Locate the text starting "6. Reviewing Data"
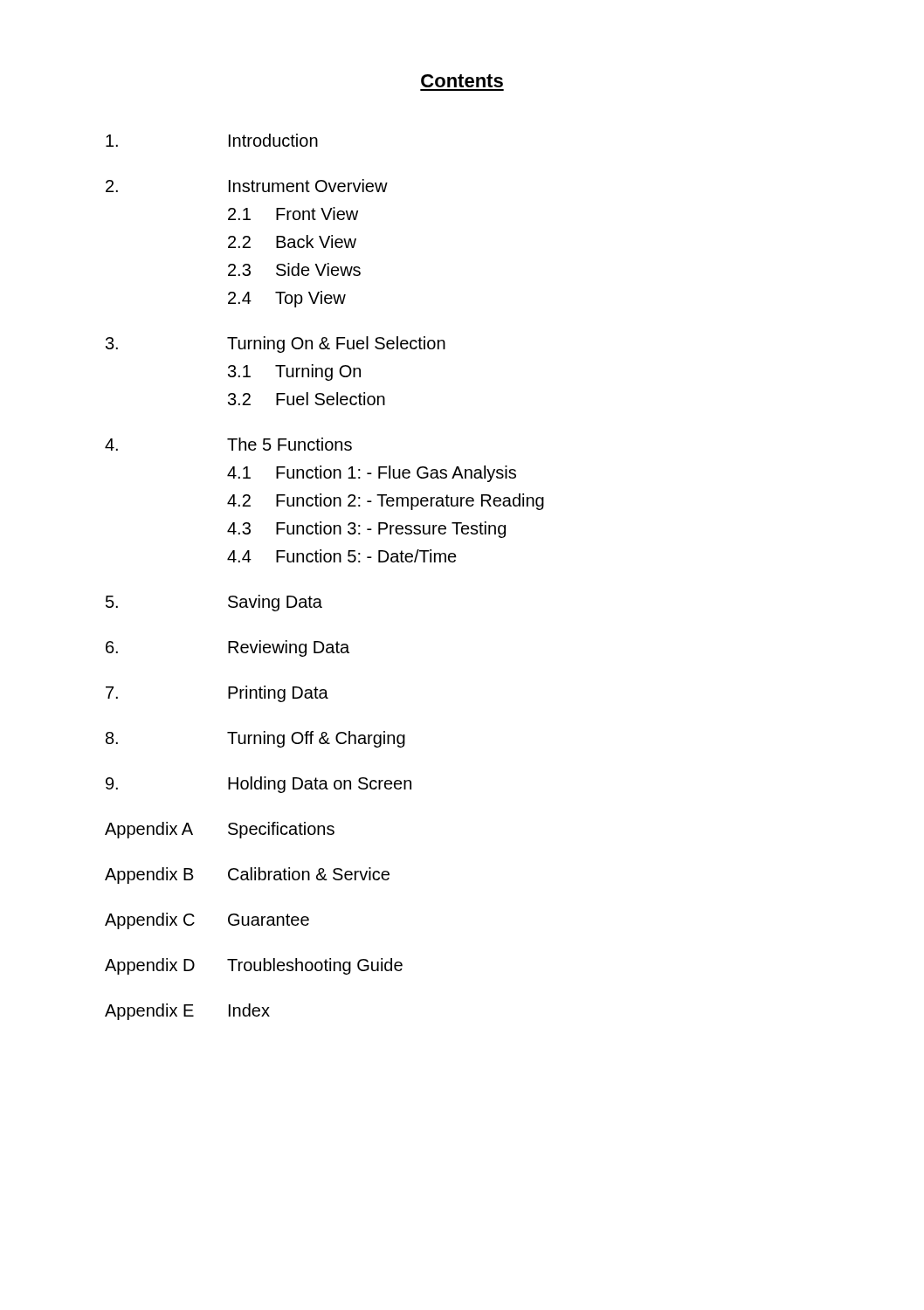Image resolution: width=924 pixels, height=1310 pixels. pos(228,648)
